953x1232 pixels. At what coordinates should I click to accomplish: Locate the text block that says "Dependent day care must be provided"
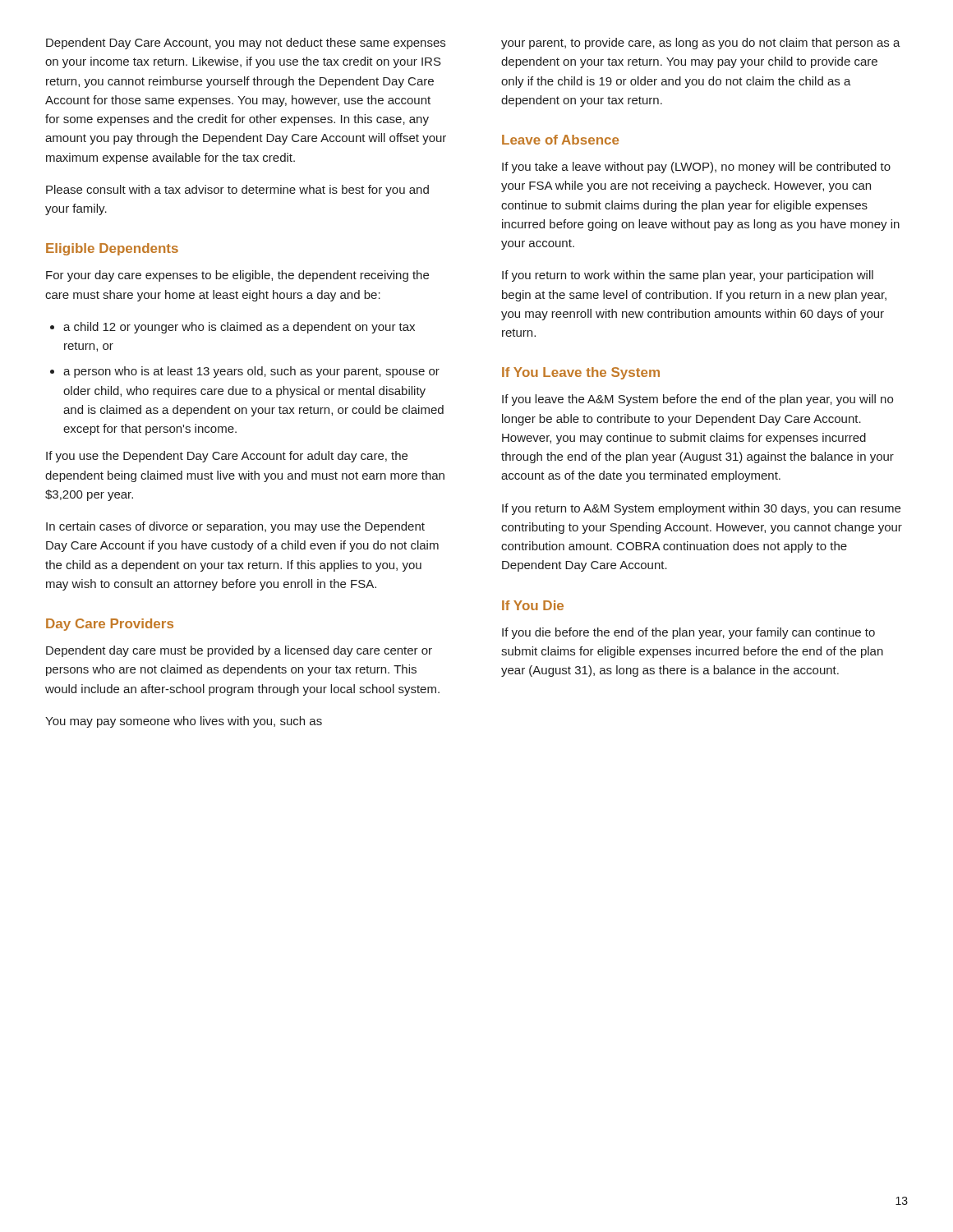pyautogui.click(x=243, y=669)
